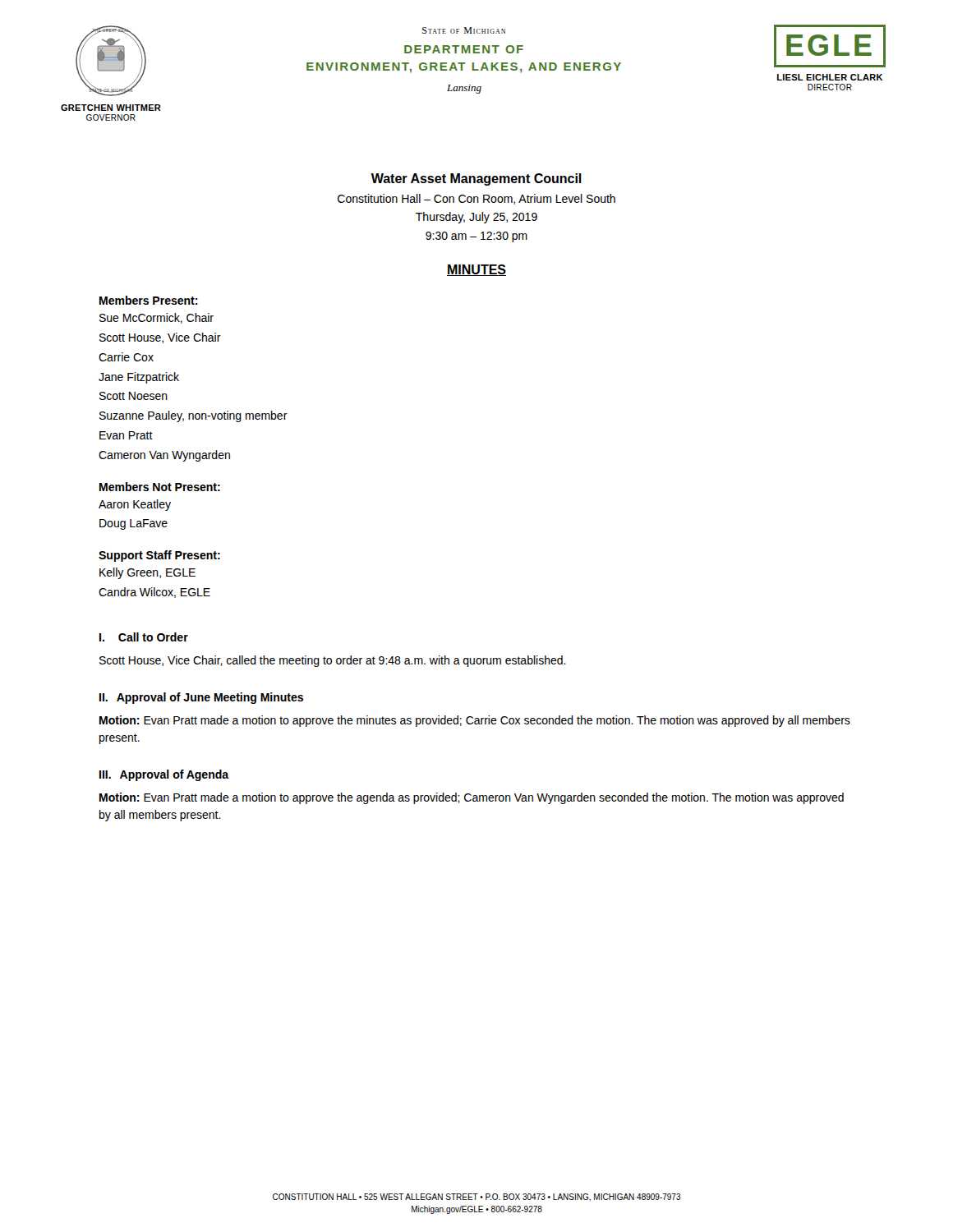Locate the list item containing "Aaron Keatley"

pos(135,504)
